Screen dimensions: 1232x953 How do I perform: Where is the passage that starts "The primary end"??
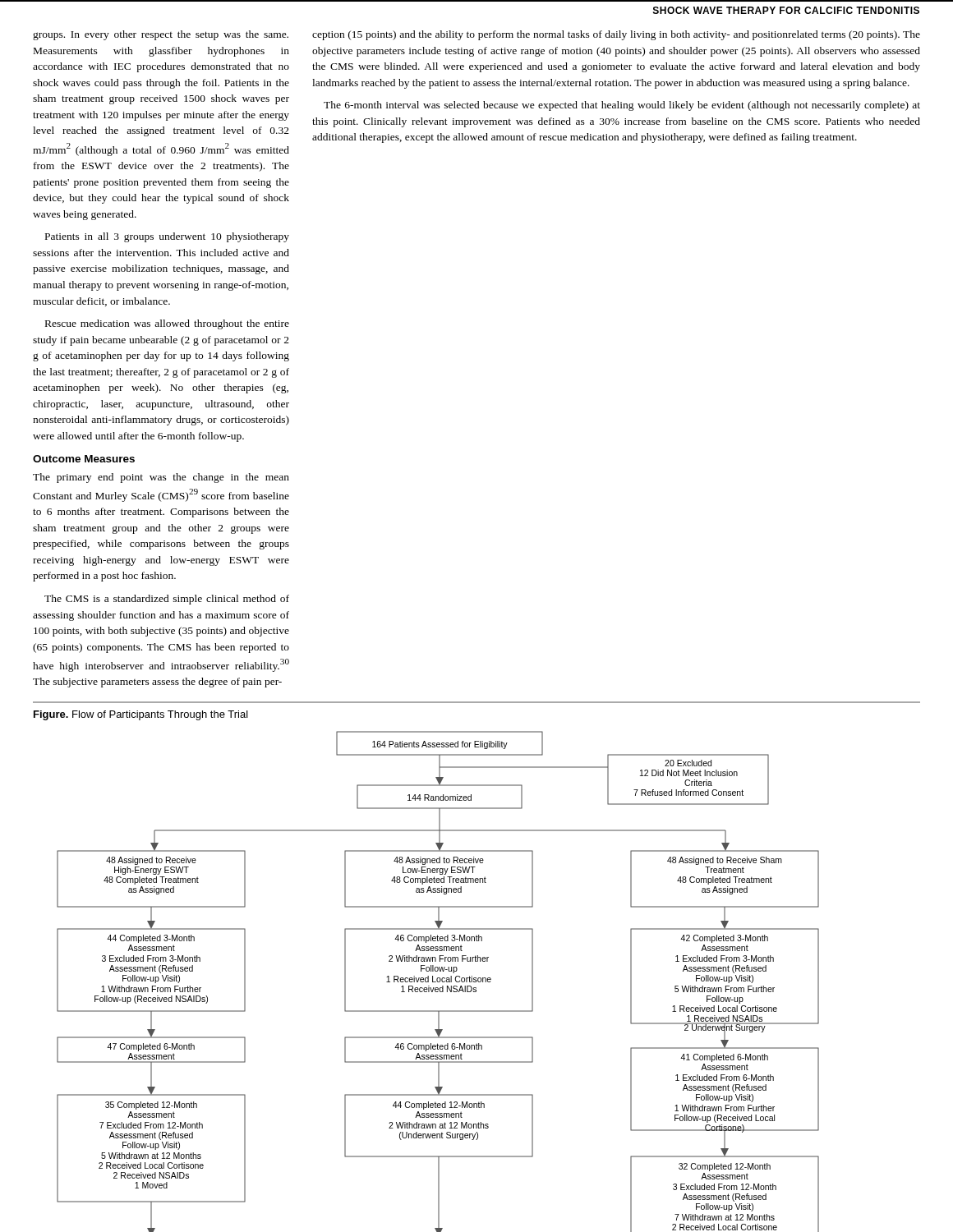click(161, 526)
